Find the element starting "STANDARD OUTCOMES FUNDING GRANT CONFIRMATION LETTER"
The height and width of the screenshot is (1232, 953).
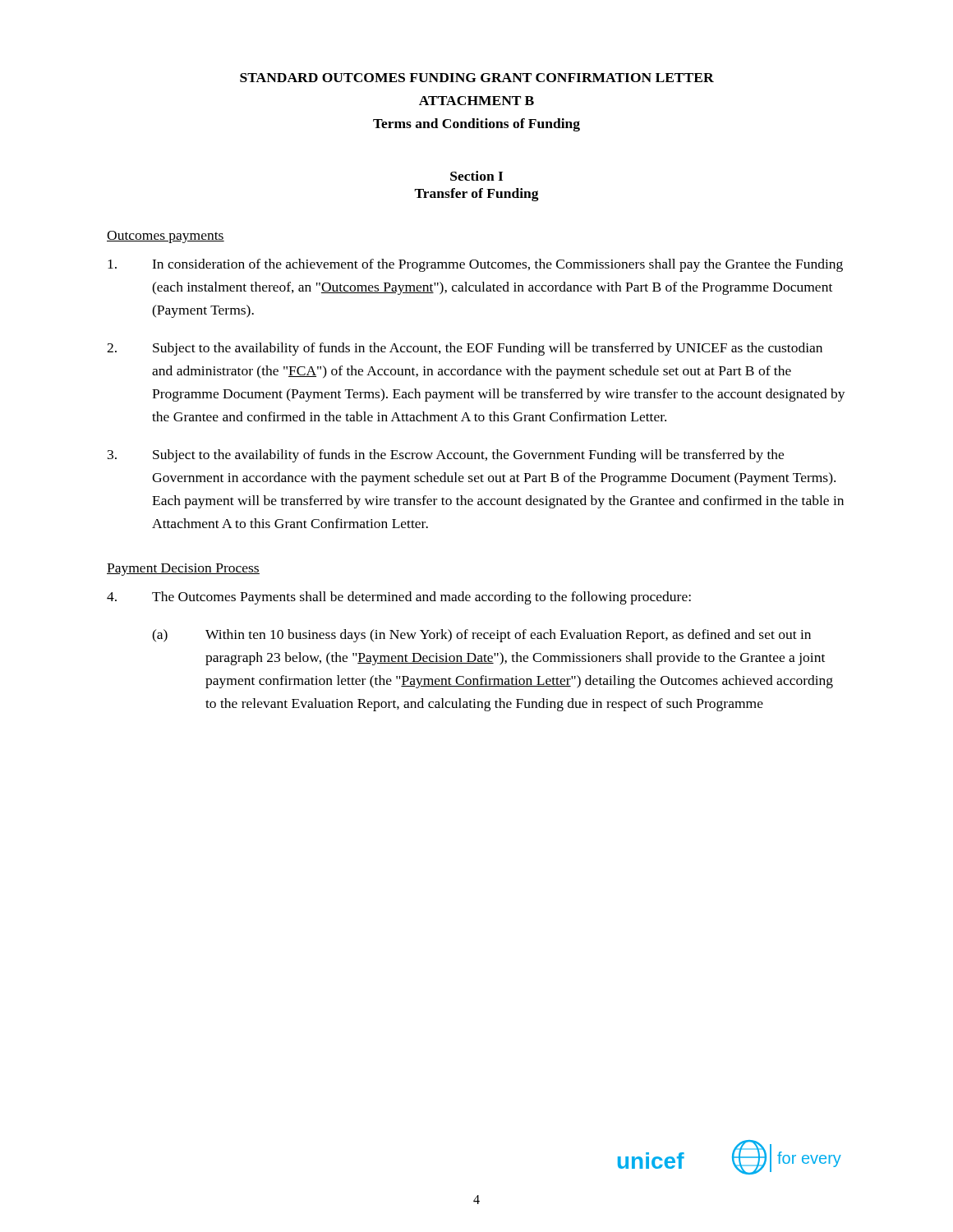click(x=476, y=100)
